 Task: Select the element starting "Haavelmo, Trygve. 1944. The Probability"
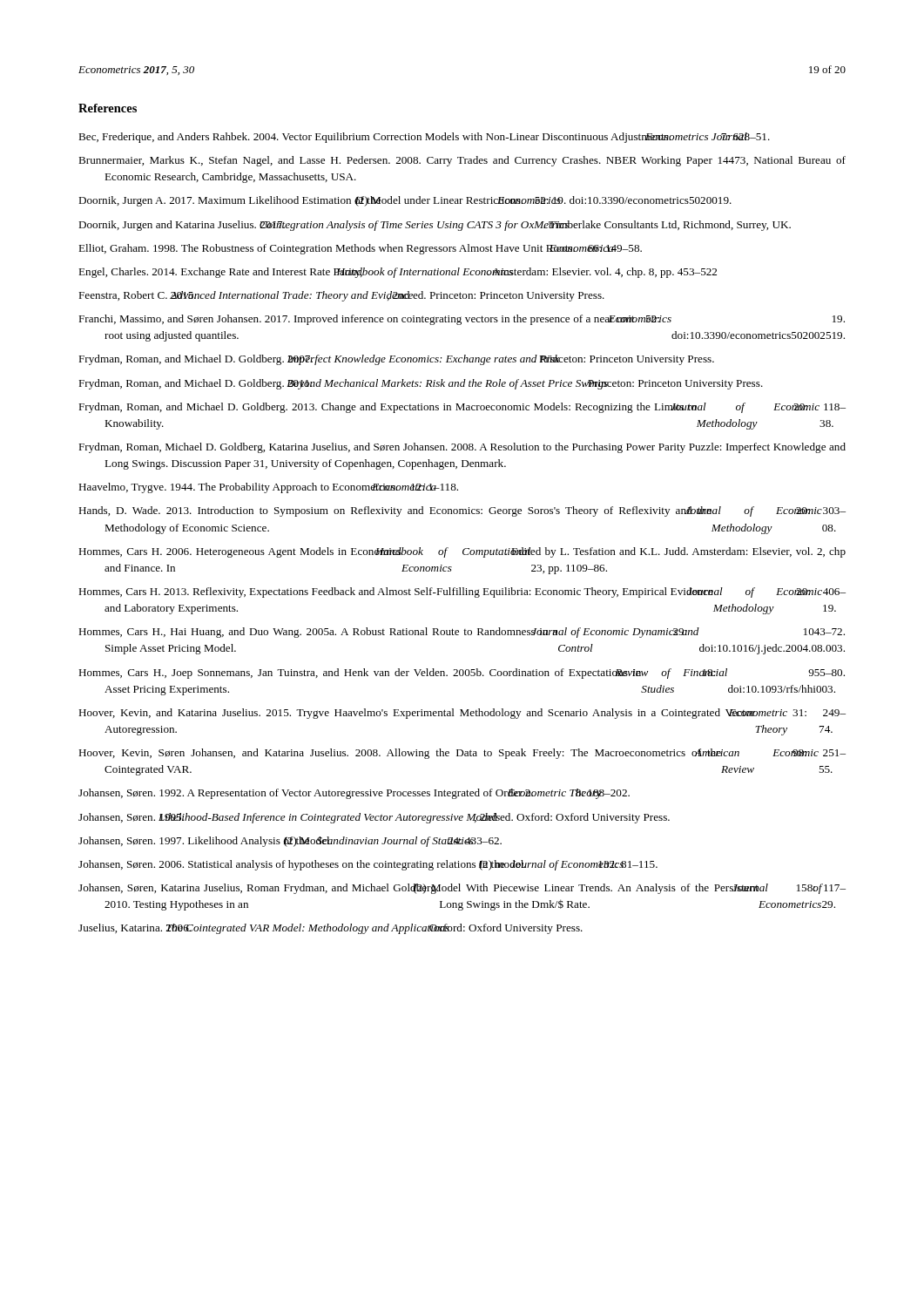269,487
